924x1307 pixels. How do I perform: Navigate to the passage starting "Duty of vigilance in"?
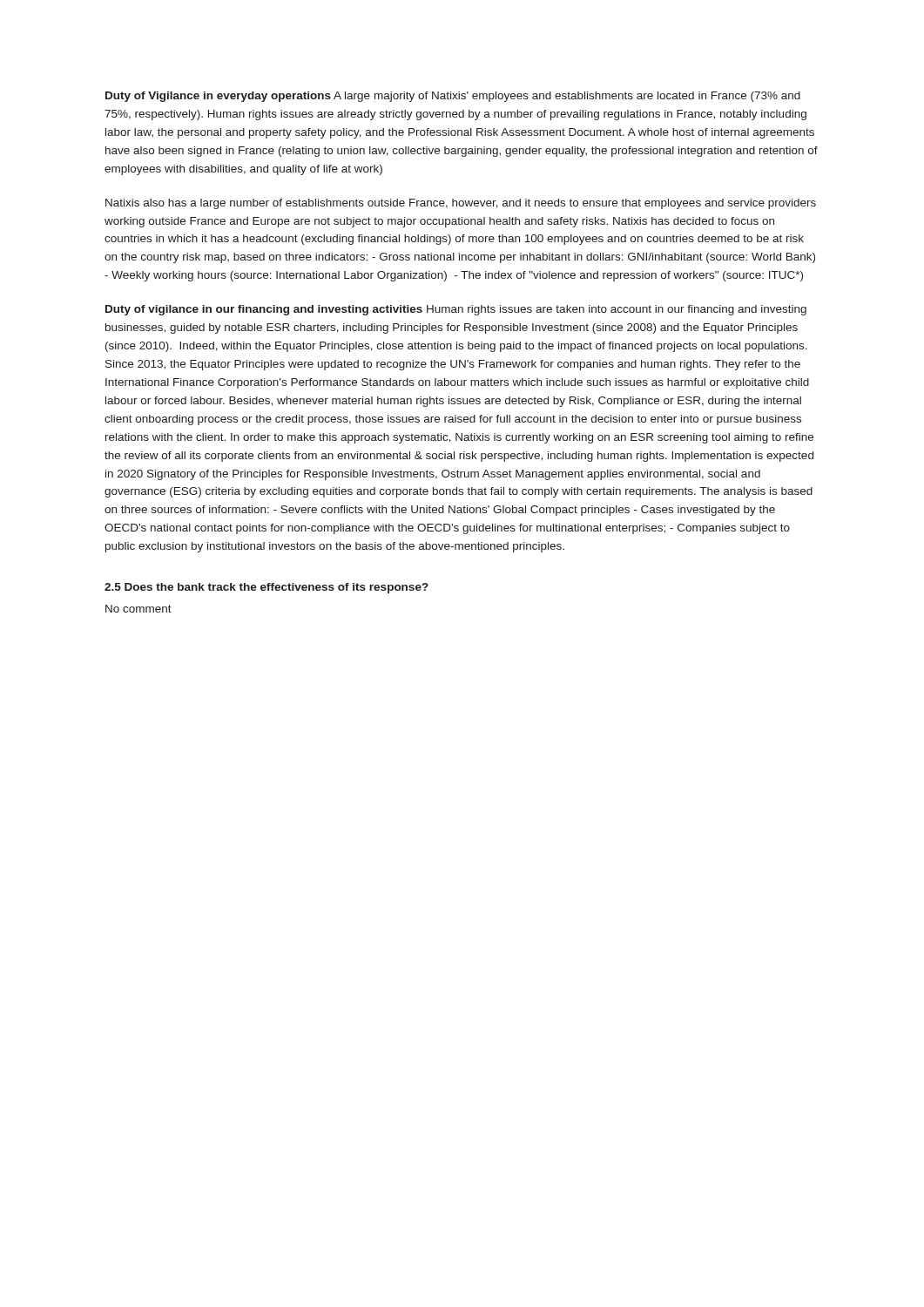pyautogui.click(x=459, y=428)
